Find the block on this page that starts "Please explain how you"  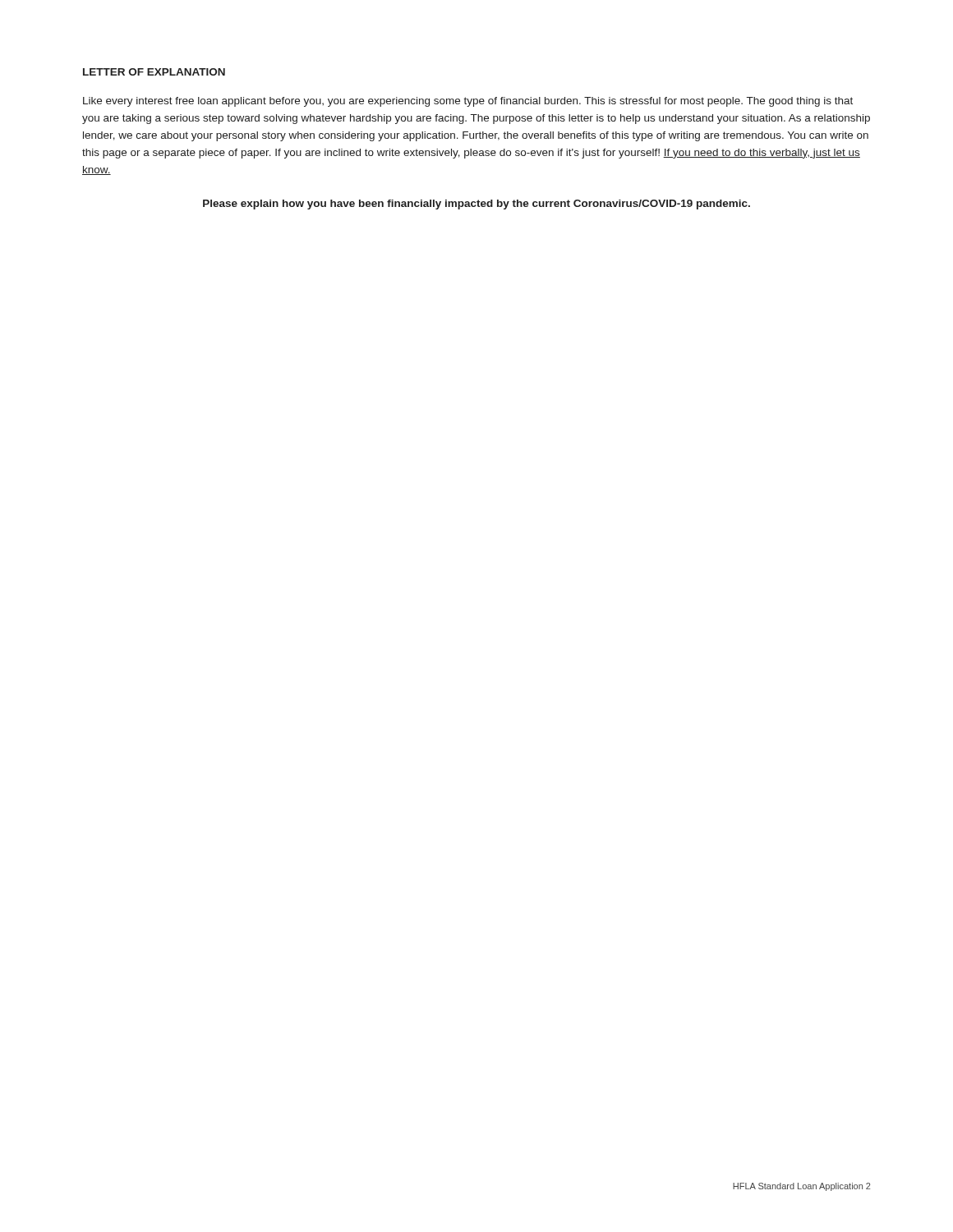476,203
